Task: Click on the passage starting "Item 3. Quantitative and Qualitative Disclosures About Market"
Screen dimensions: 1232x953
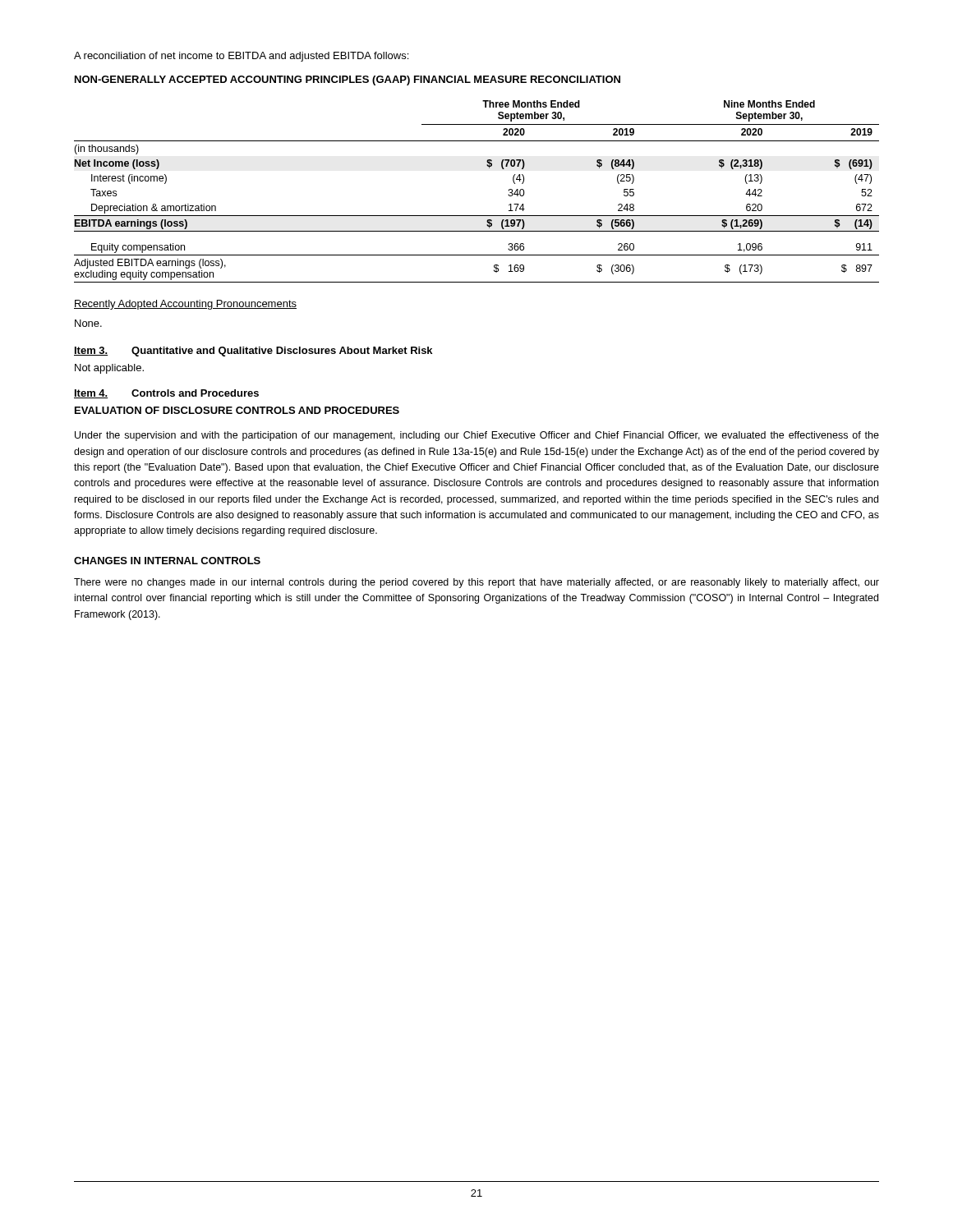Action: (253, 351)
